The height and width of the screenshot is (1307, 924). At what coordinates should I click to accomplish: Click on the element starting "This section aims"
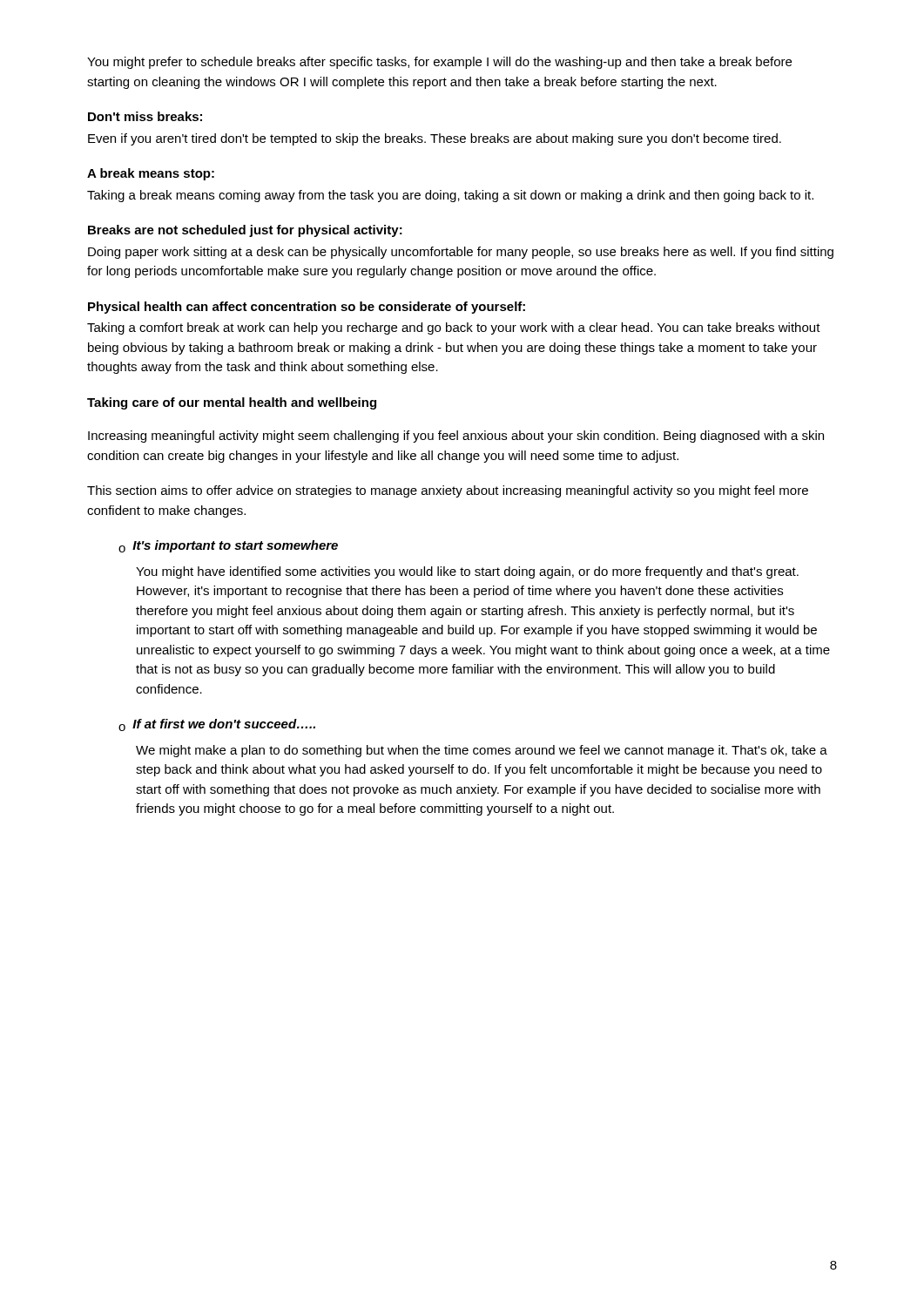click(x=448, y=500)
